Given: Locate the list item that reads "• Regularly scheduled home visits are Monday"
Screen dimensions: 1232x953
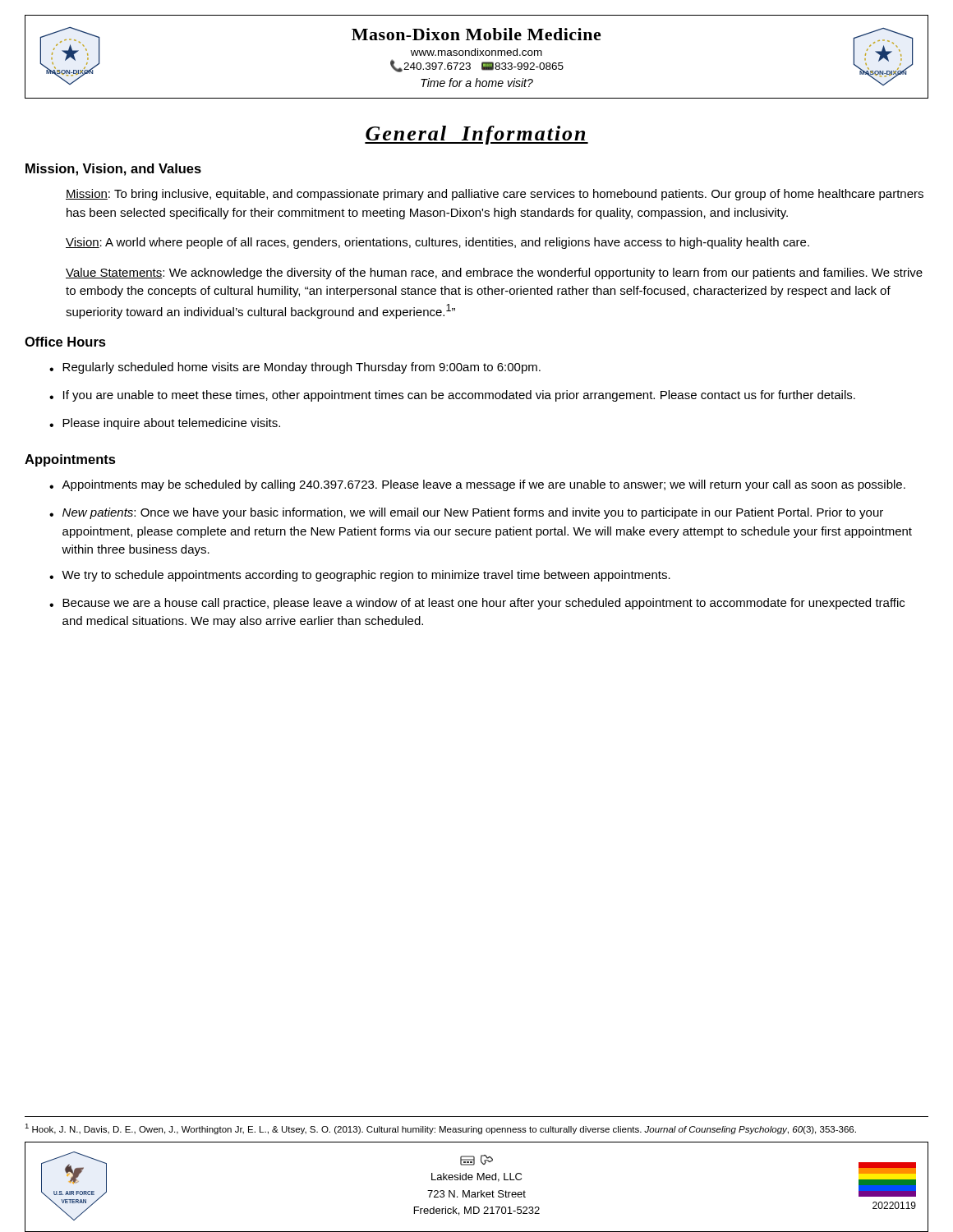Looking at the screenshot, I should click(489, 369).
